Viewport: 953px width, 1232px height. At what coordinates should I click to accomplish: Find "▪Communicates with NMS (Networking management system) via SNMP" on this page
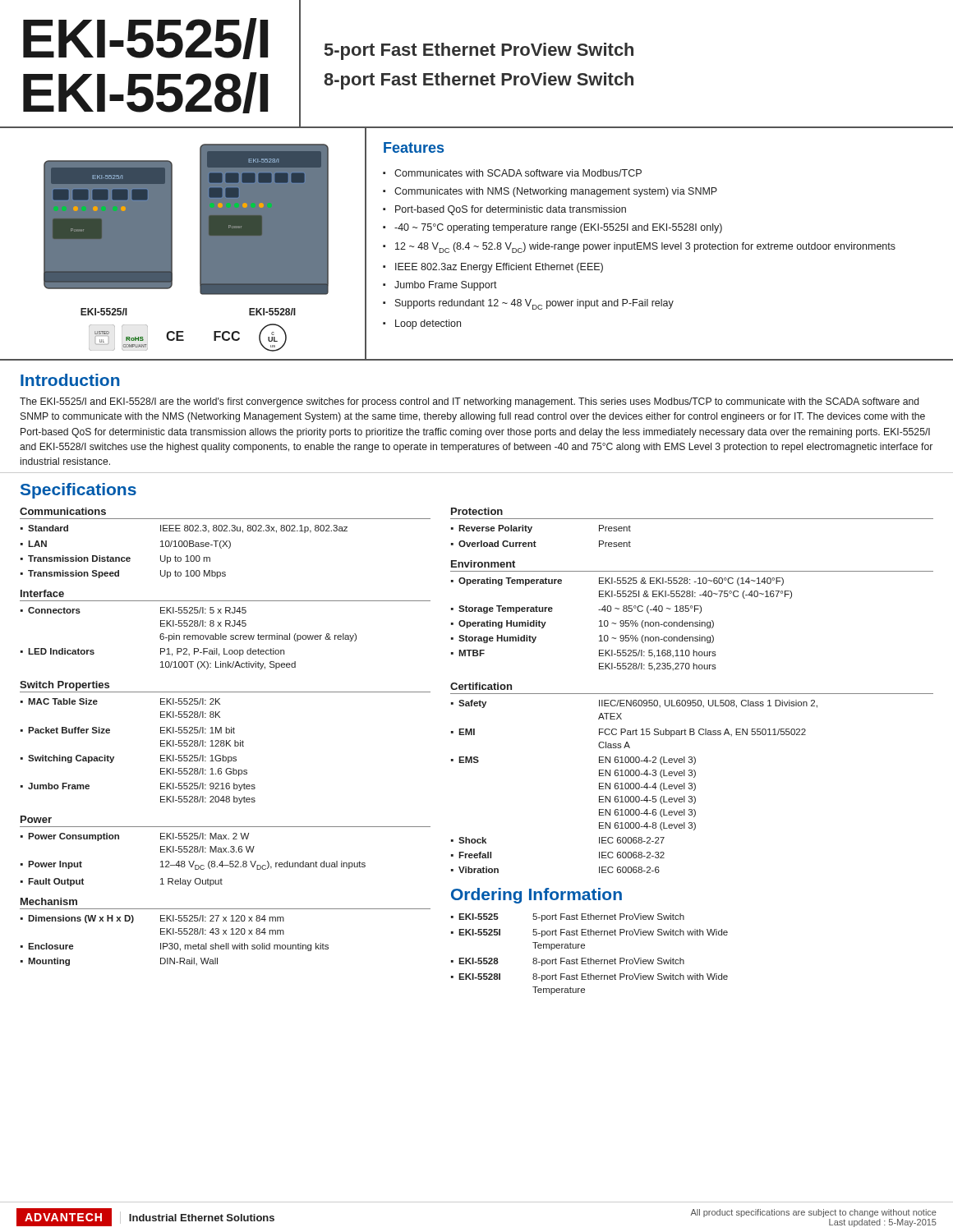(x=550, y=191)
